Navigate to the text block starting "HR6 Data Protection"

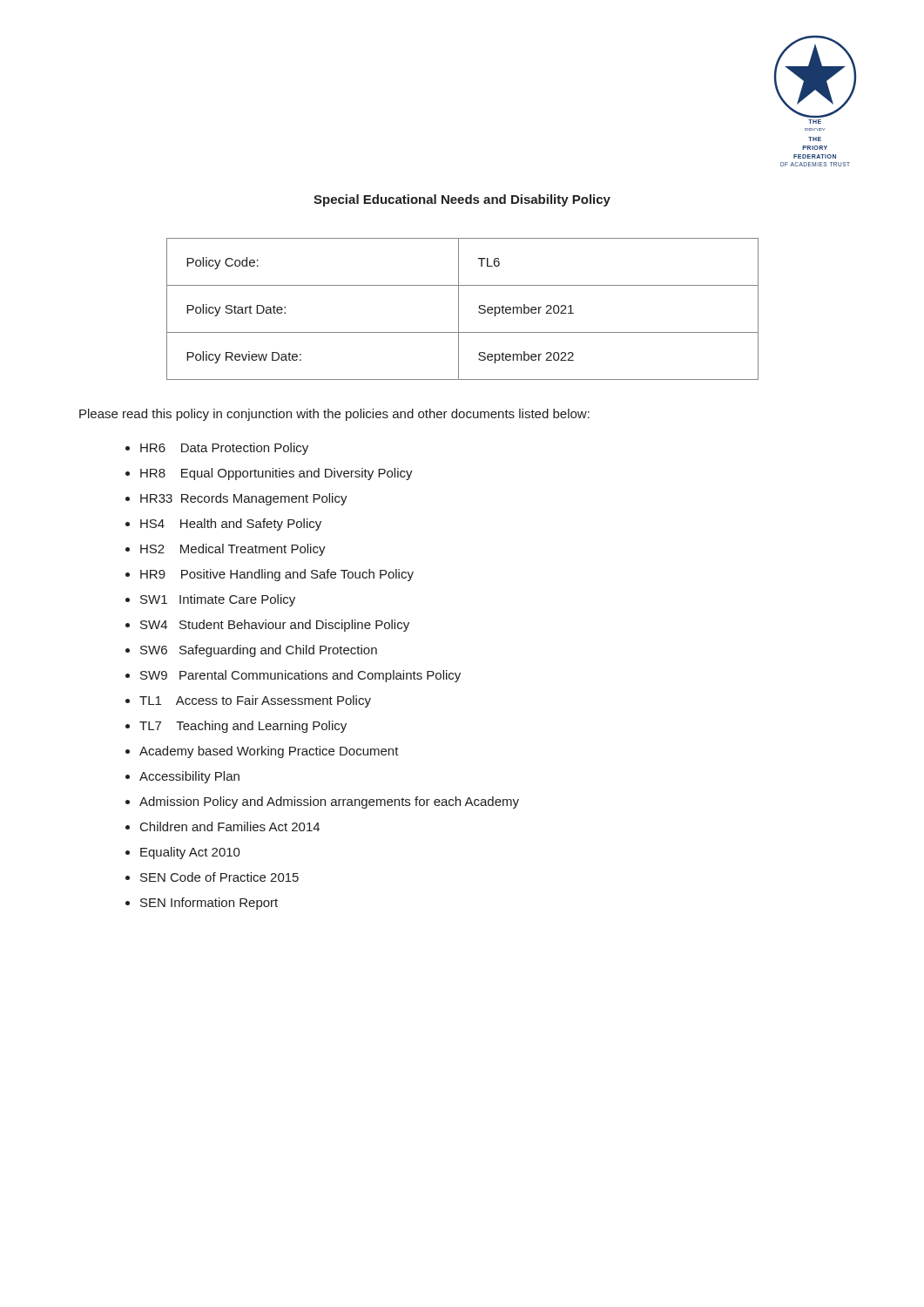point(224,447)
